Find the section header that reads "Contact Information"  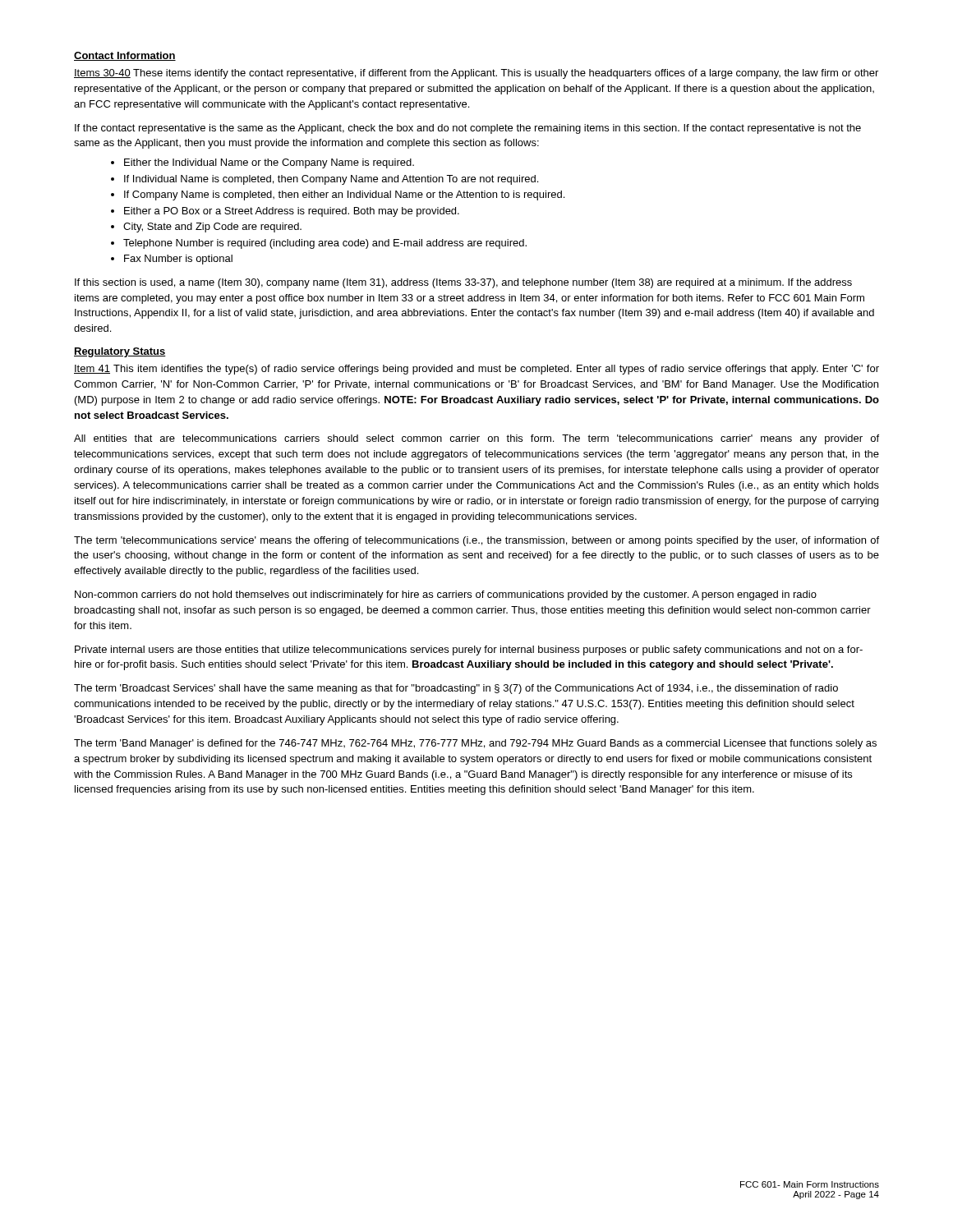125,55
